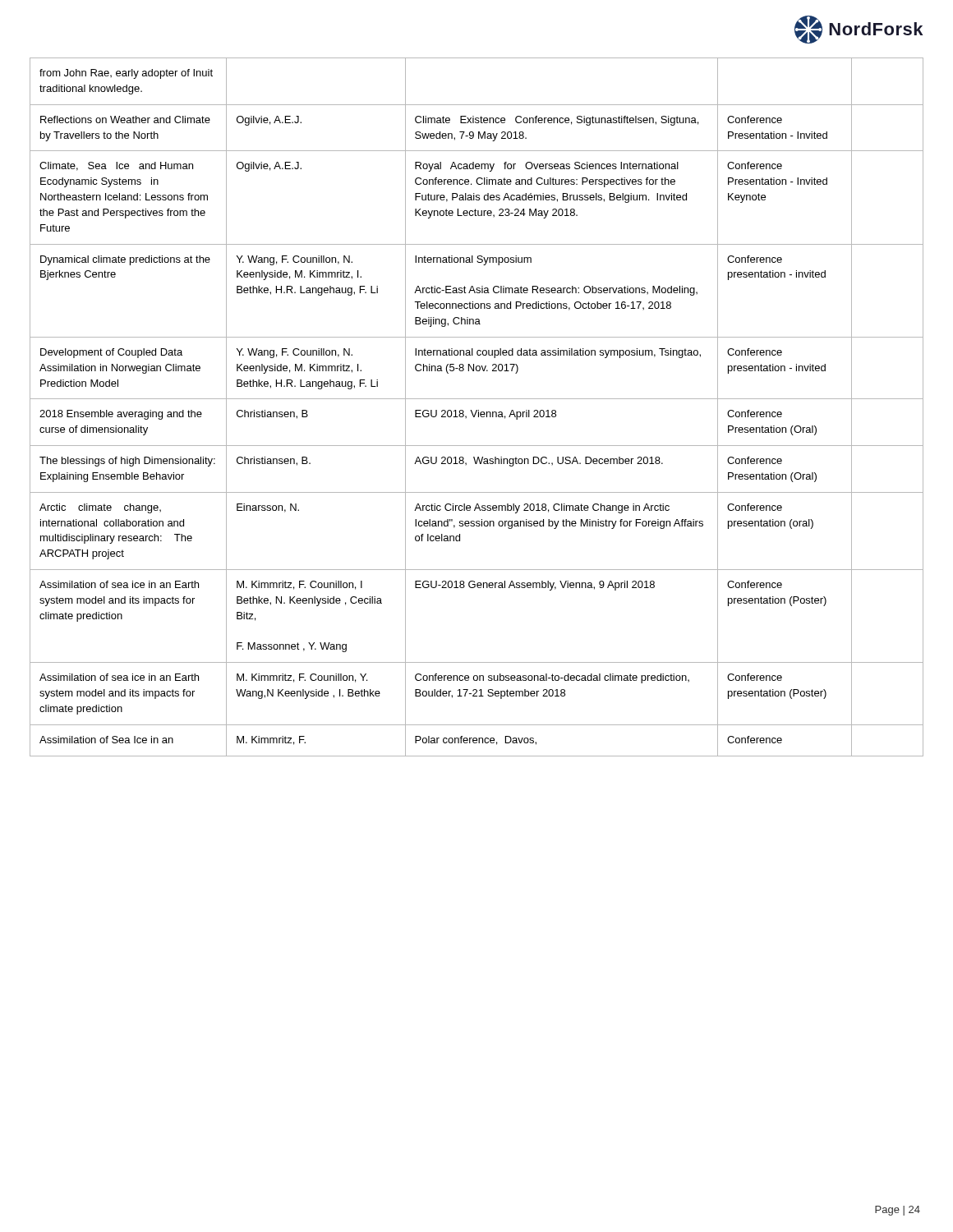This screenshot has width=953, height=1232.
Task: Click on the table containing "2018 Ensemble averaging and the"
Action: coord(476,407)
